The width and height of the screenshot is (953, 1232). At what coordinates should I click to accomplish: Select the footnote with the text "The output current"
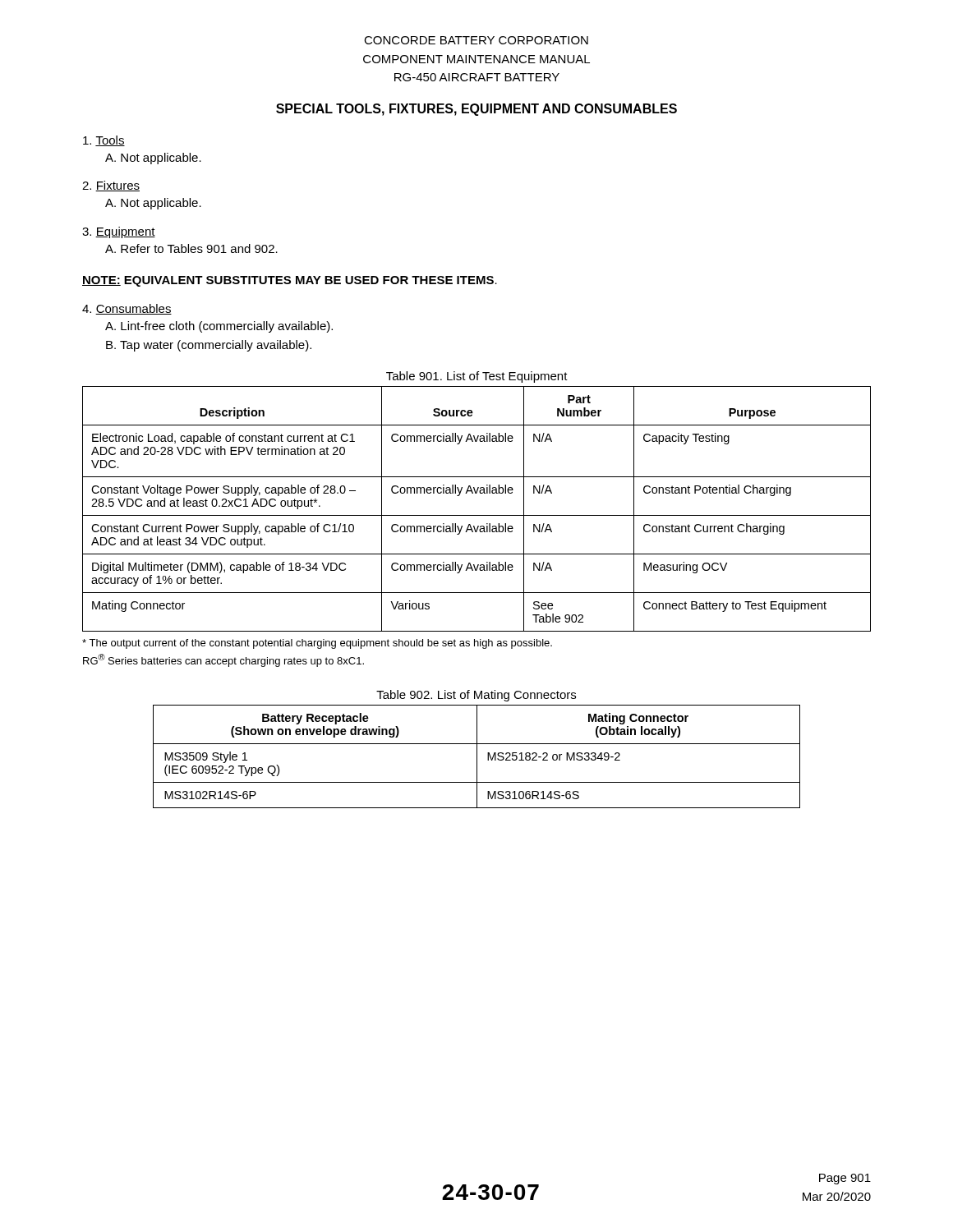pyautogui.click(x=317, y=652)
